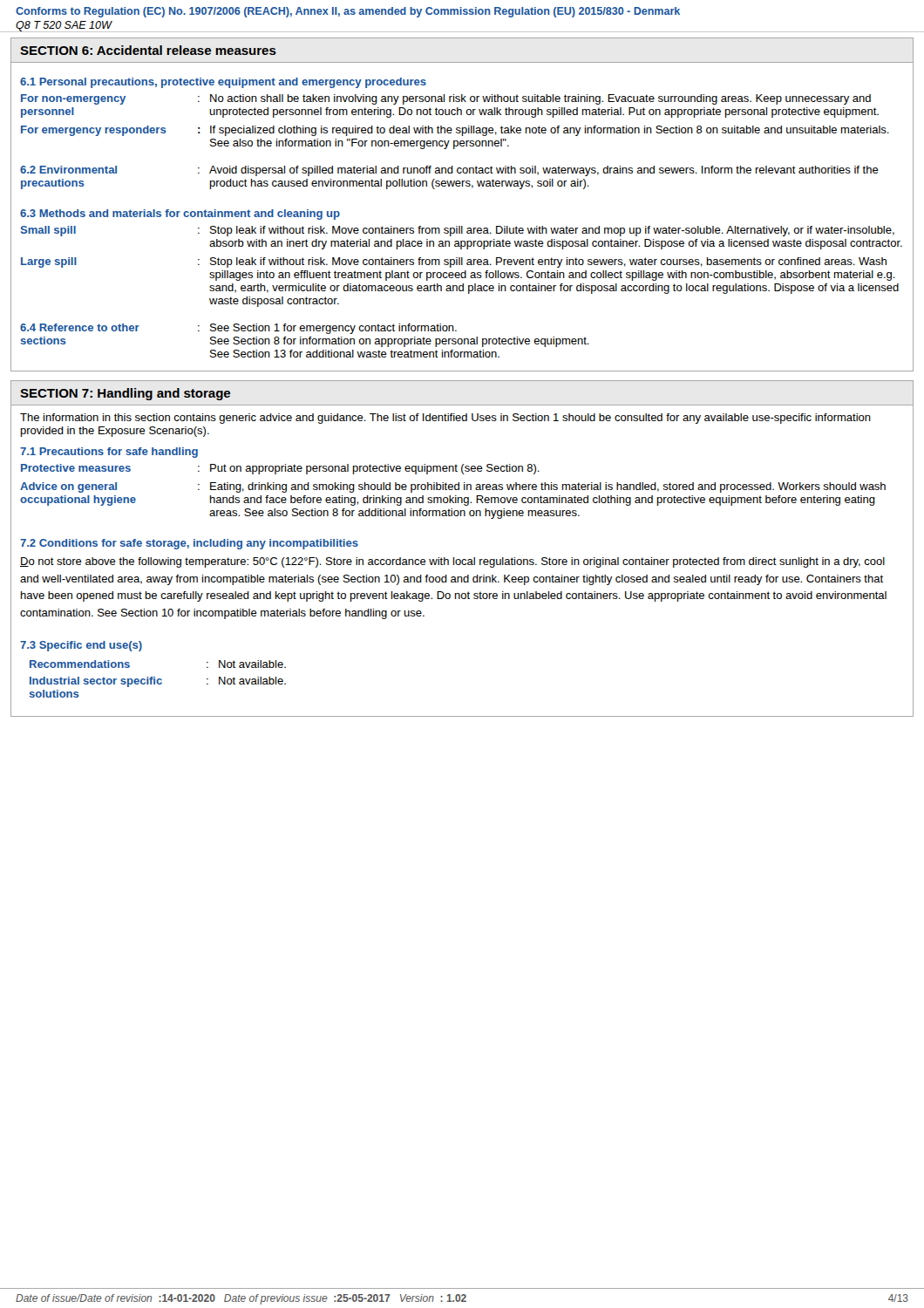This screenshot has width=924, height=1308.
Task: Point to the text starting "2 Environmentalprecautions : Avoid"
Action: 462,176
